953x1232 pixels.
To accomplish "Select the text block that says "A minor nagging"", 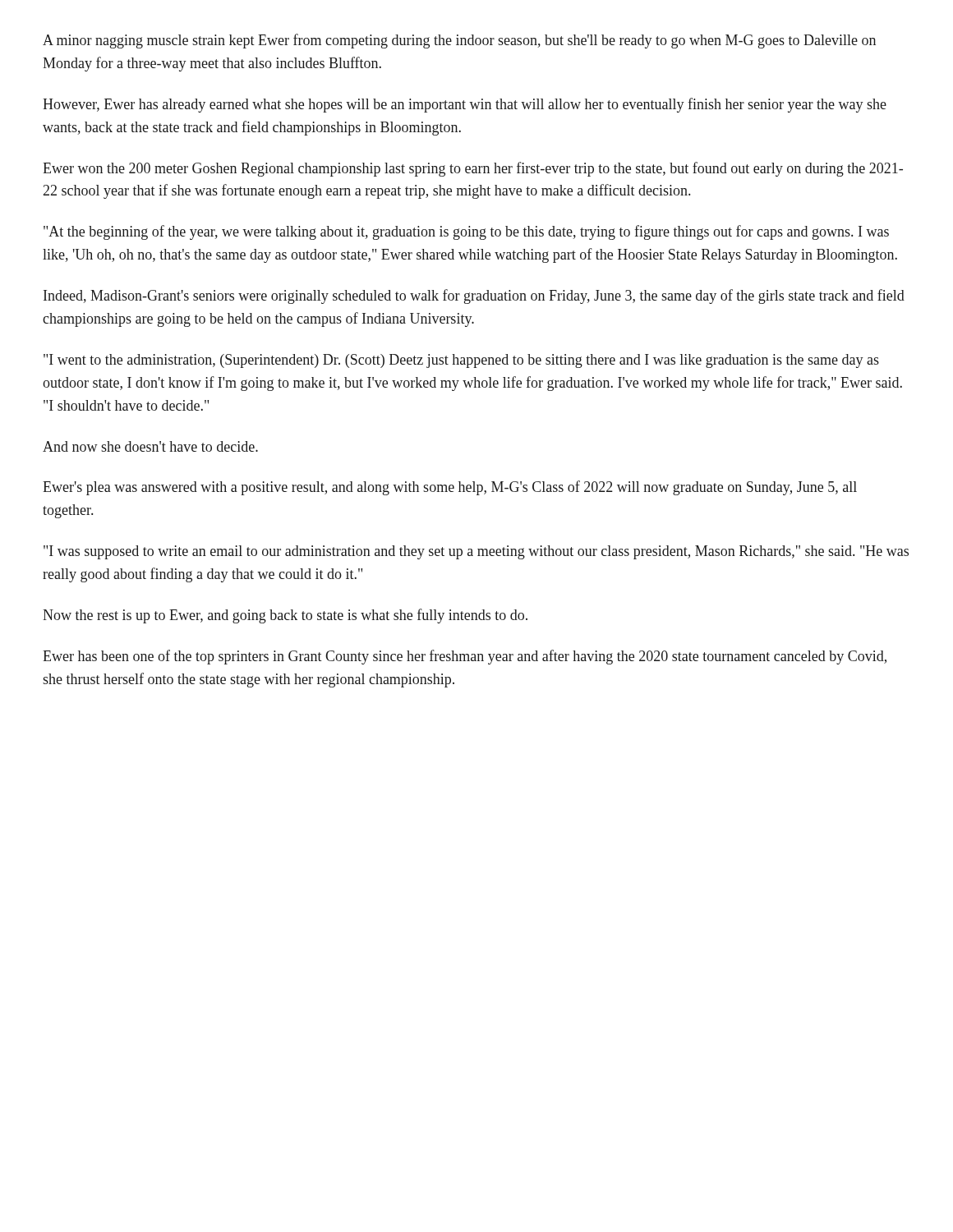I will [459, 52].
